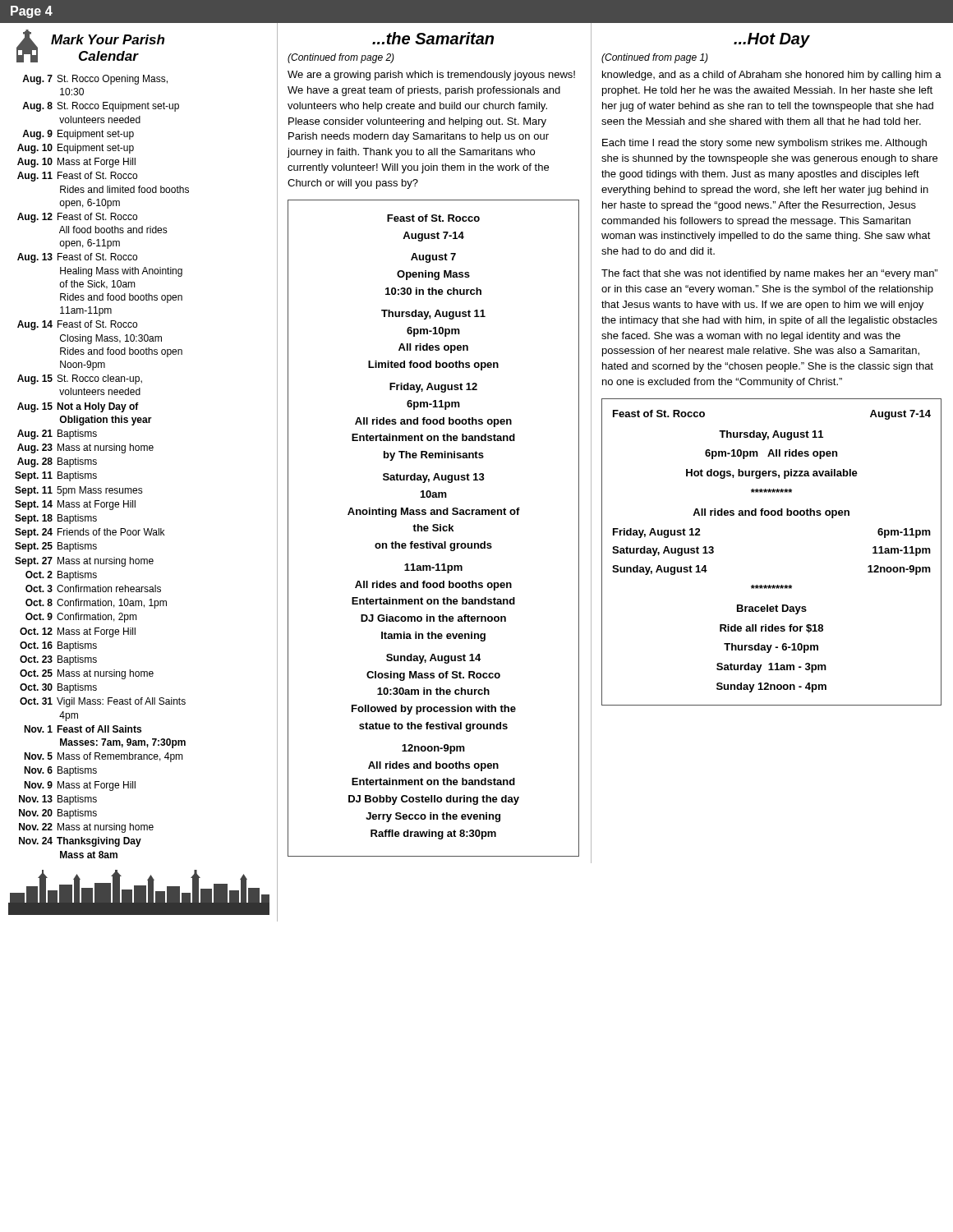This screenshot has width=953, height=1232.
Task: Find the text starting "...the Samaritan"
Action: [x=433, y=39]
